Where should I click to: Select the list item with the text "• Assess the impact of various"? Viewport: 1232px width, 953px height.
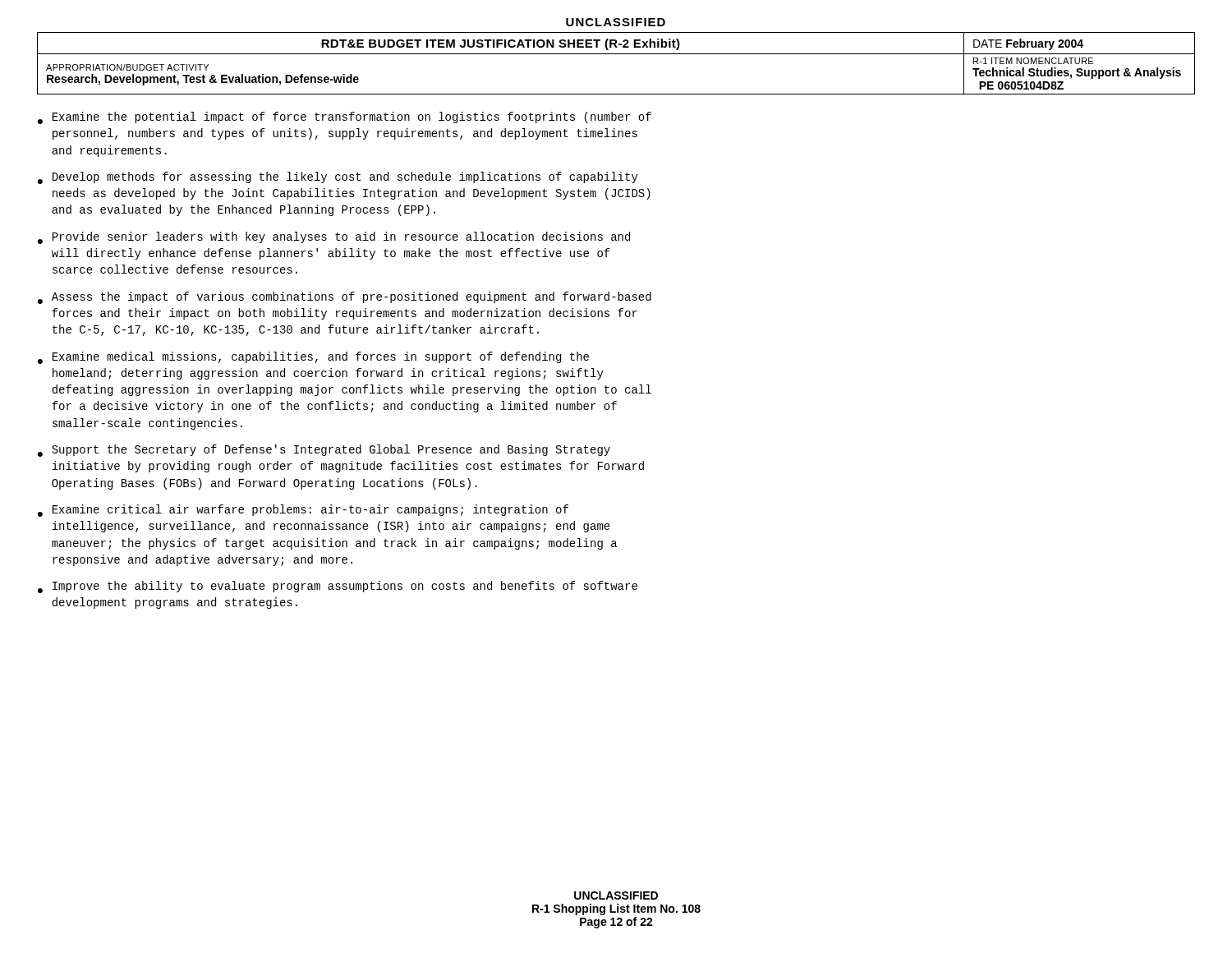(344, 314)
